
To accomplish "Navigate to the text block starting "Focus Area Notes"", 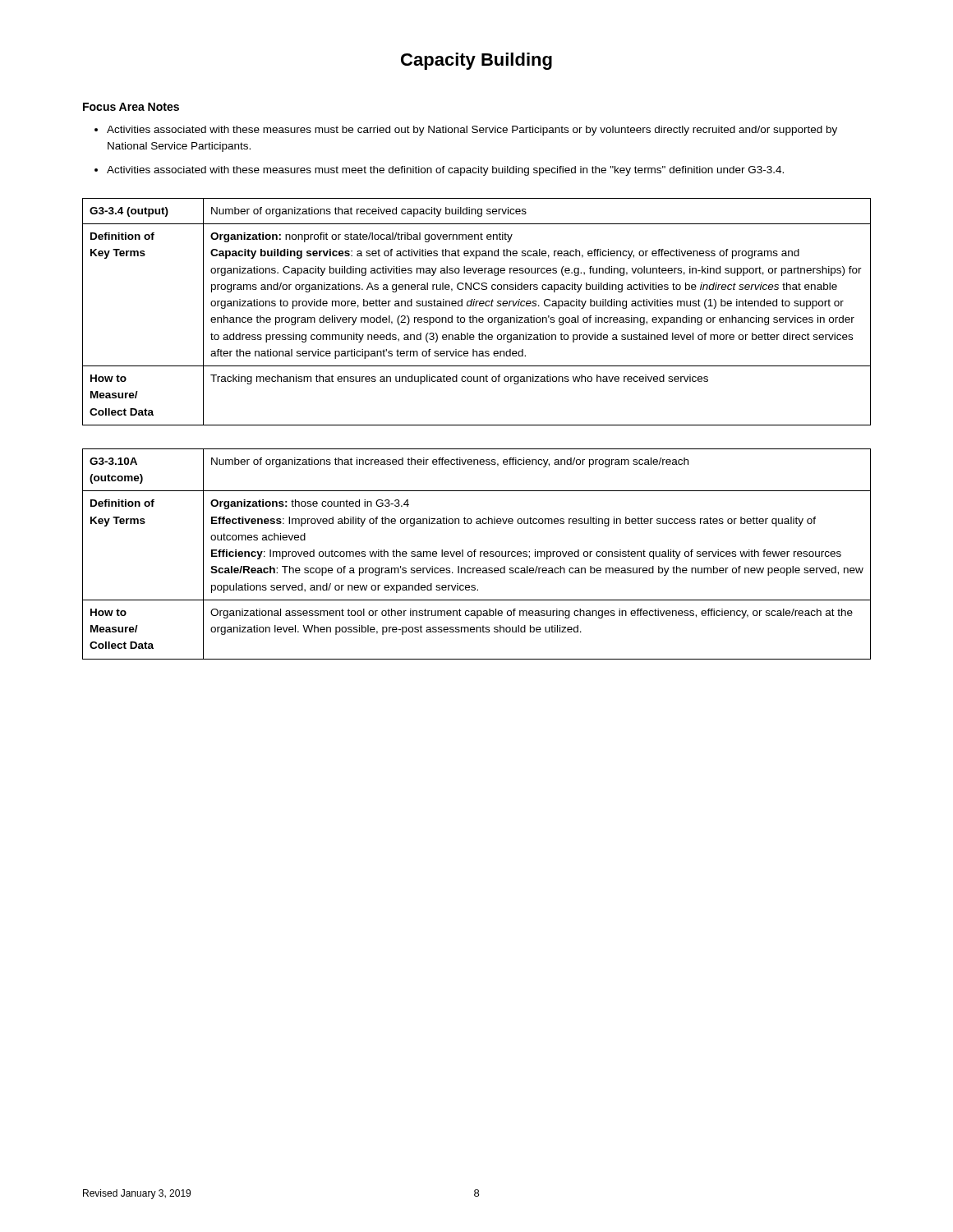I will [131, 107].
